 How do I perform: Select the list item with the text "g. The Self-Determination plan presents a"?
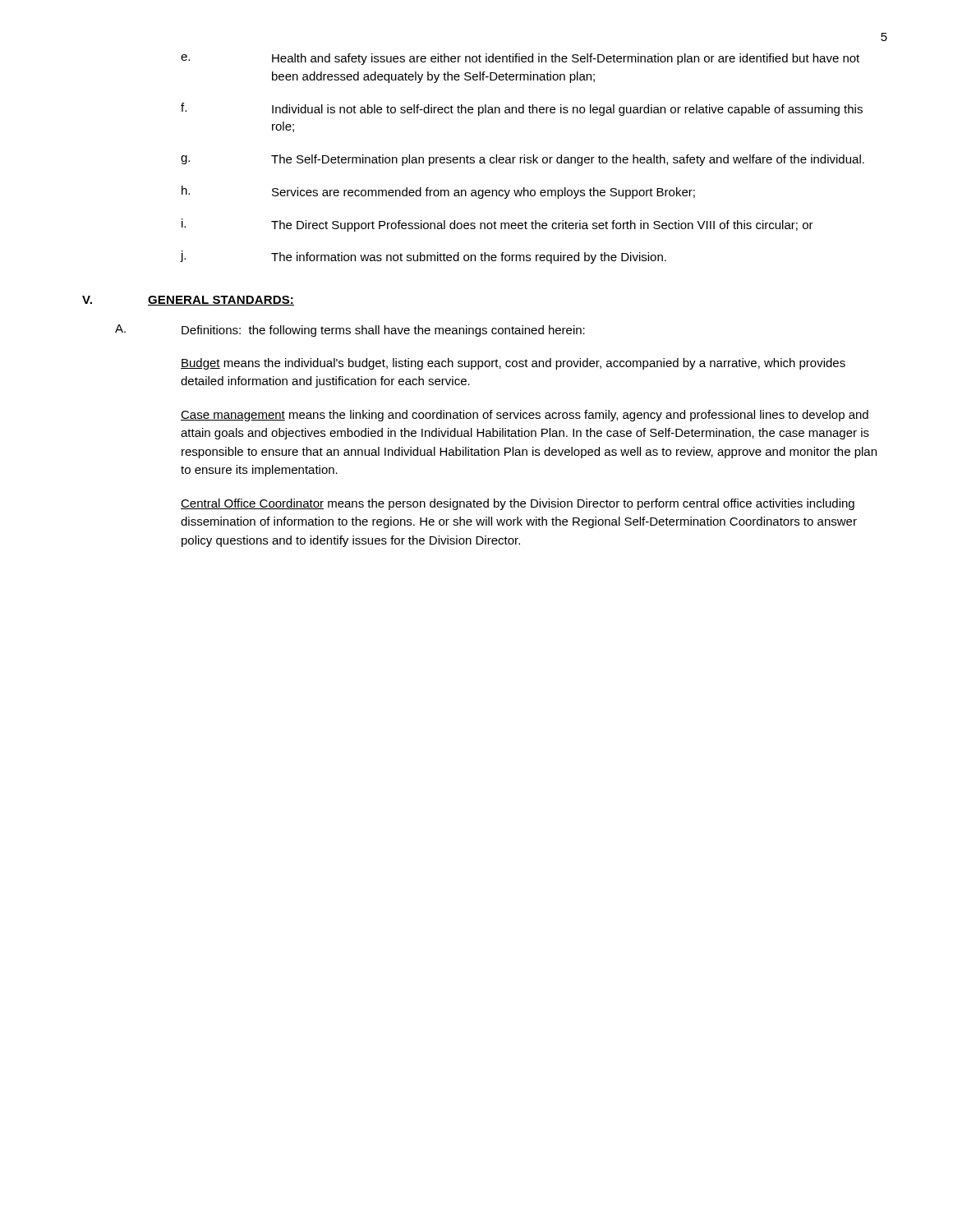[485, 159]
